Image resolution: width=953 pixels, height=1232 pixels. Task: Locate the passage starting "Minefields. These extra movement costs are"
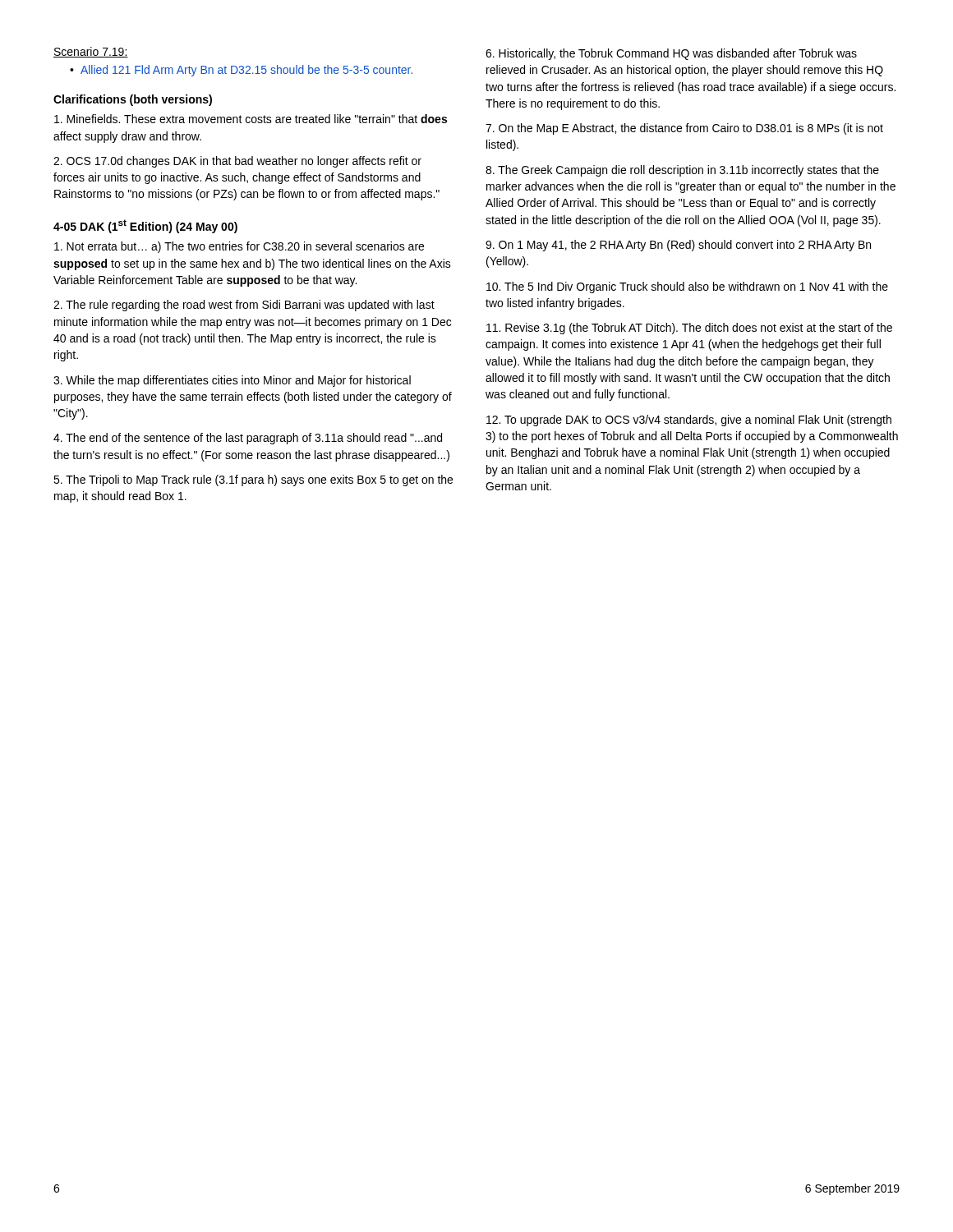(x=250, y=128)
